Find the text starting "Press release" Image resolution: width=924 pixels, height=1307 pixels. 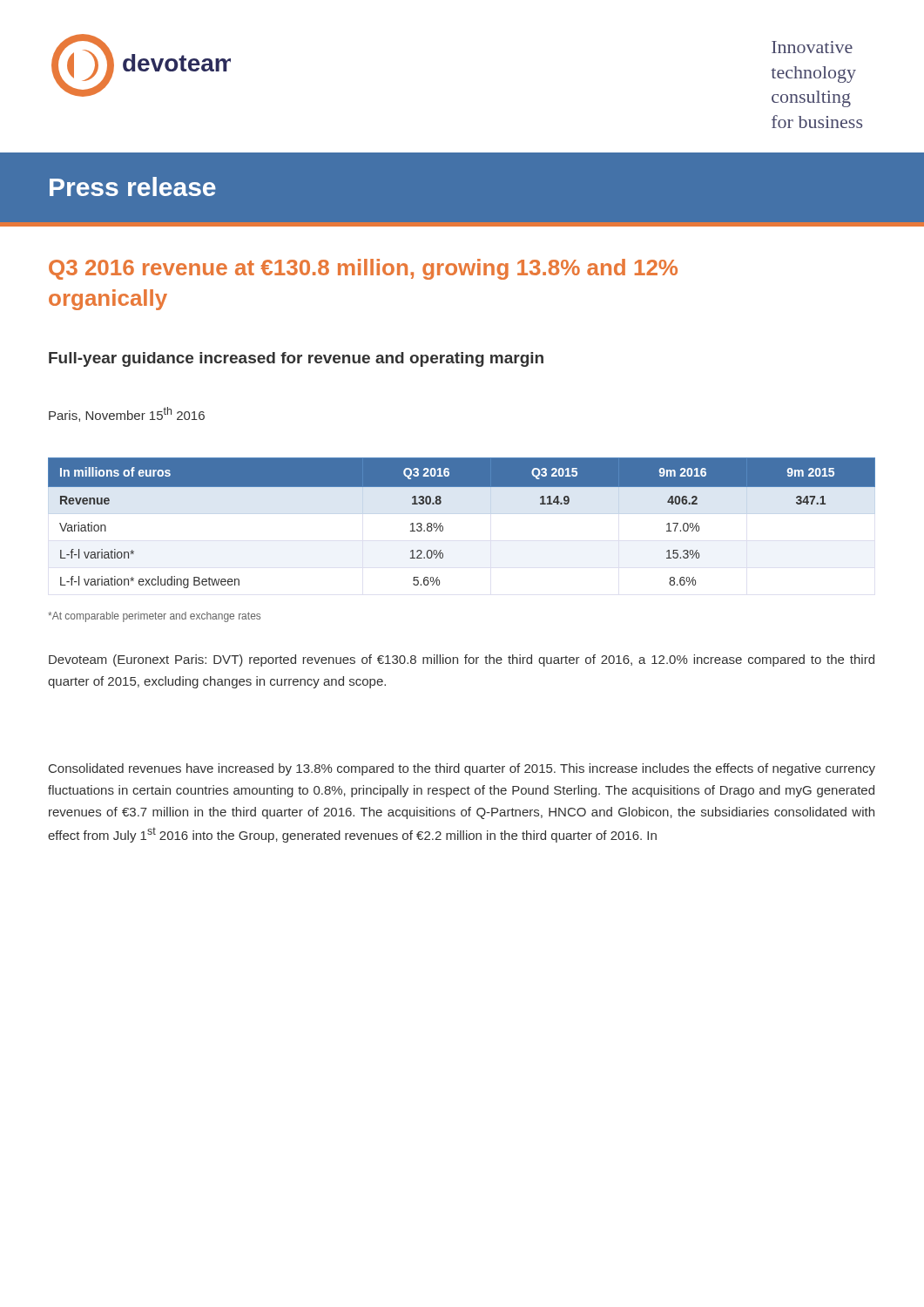pos(132,187)
